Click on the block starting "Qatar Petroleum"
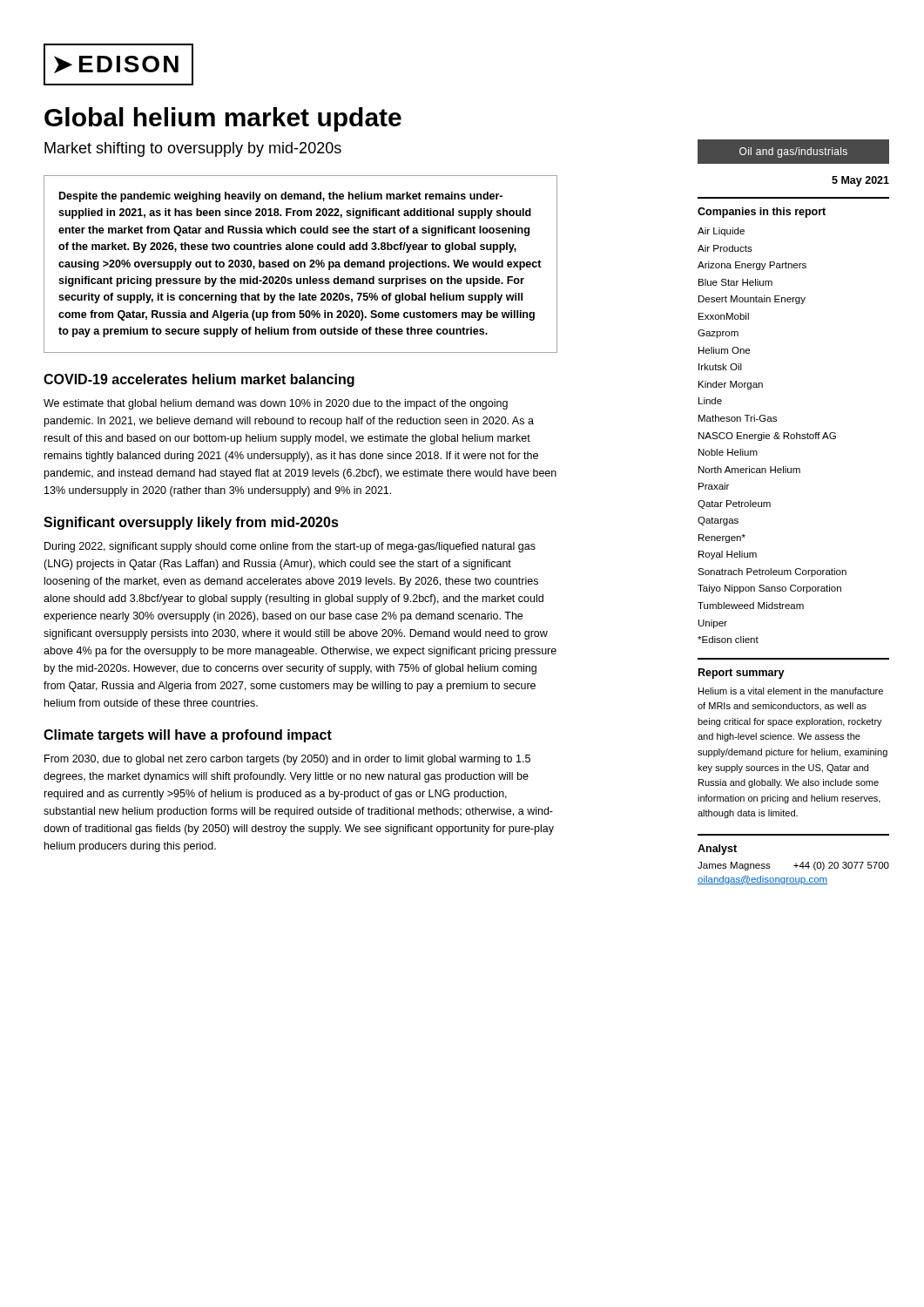The image size is (924, 1307). [734, 503]
